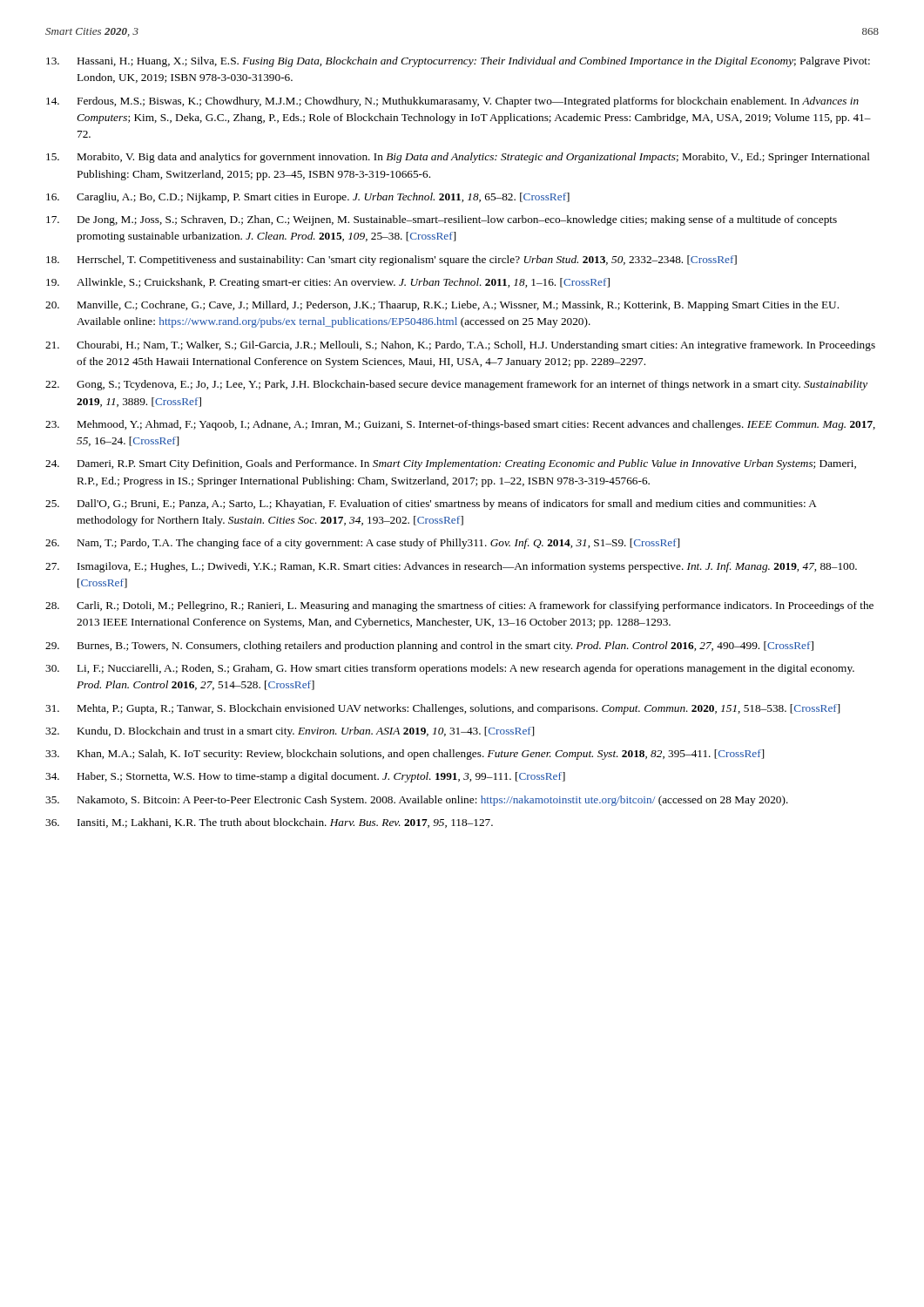
Task: Where is the passage that starts "26. Nam, T.; Pardo, T.A. The changing face"?
Action: (462, 543)
